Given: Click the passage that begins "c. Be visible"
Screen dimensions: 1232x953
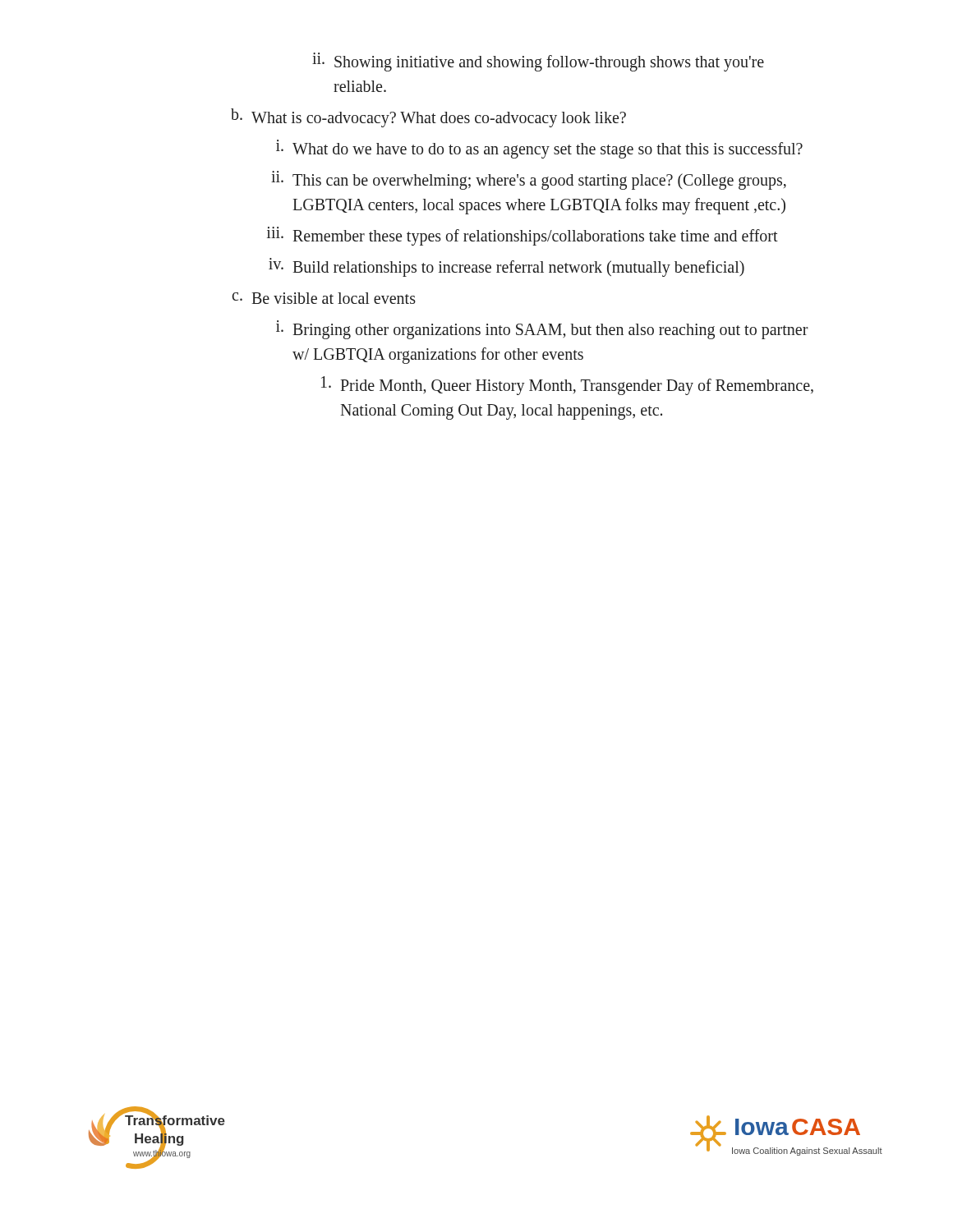Looking at the screenshot, I should [x=306, y=298].
